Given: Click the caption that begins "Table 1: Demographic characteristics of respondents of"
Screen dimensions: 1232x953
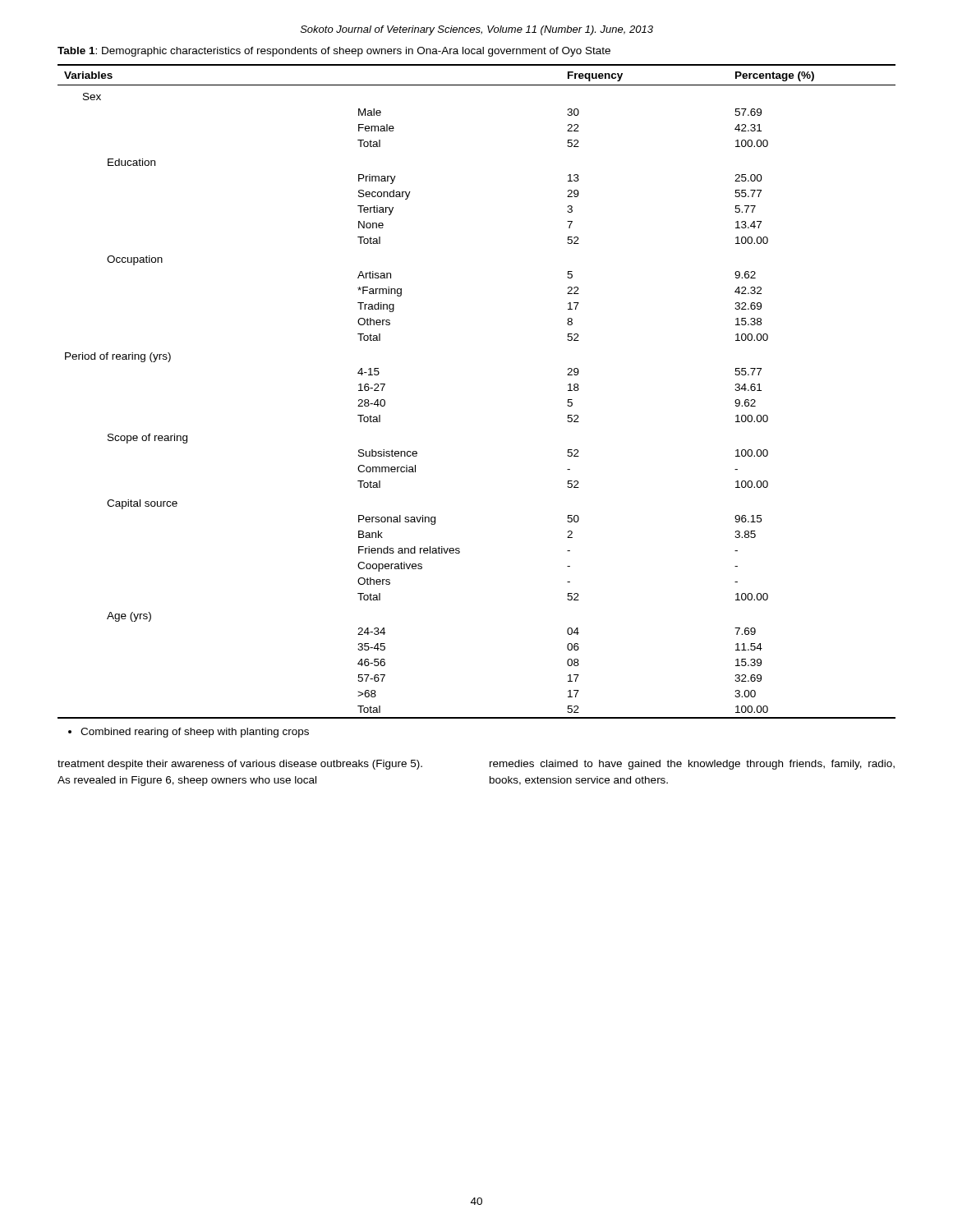Looking at the screenshot, I should (x=334, y=51).
